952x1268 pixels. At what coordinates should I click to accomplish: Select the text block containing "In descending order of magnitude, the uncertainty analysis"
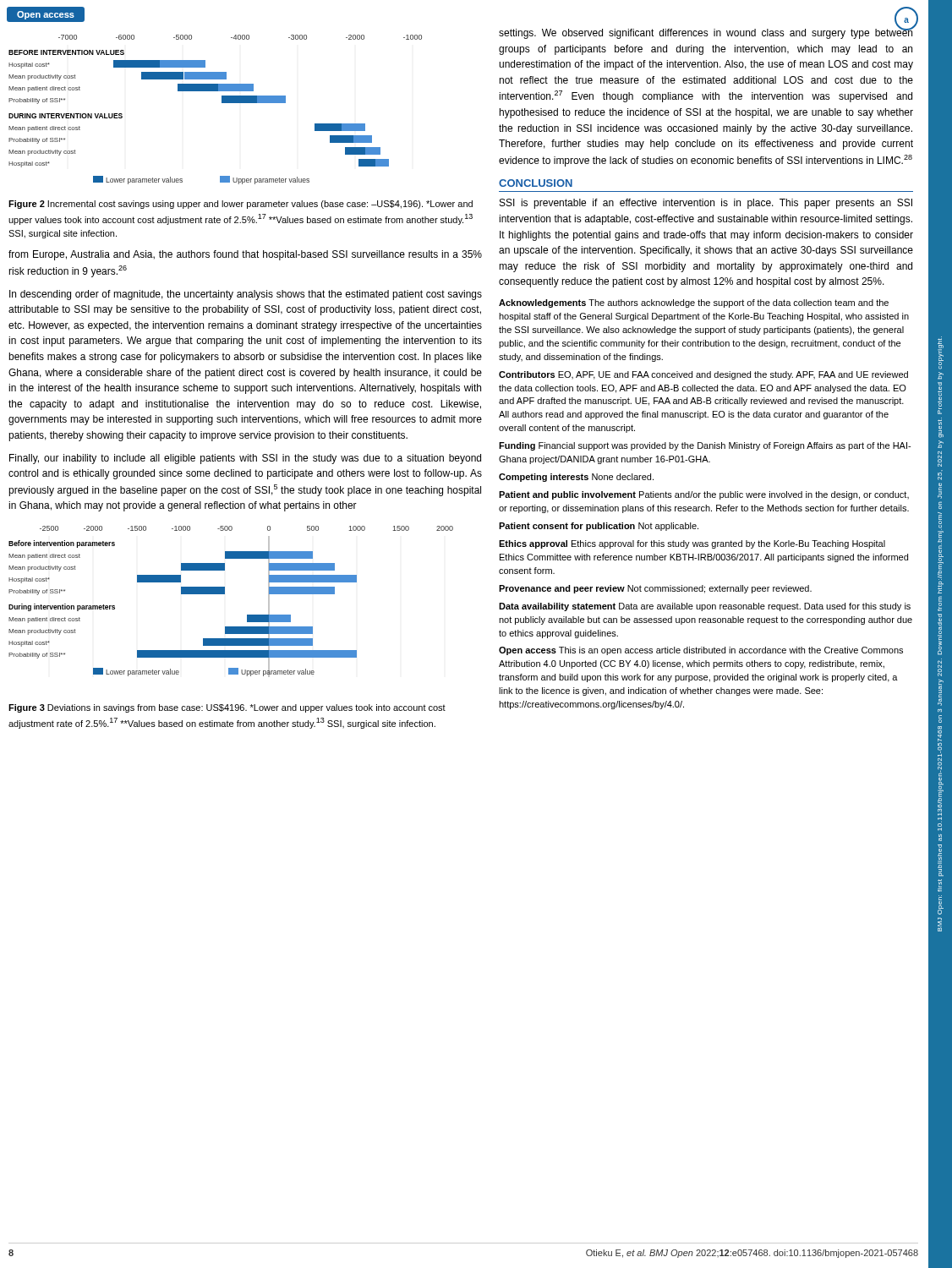245,365
